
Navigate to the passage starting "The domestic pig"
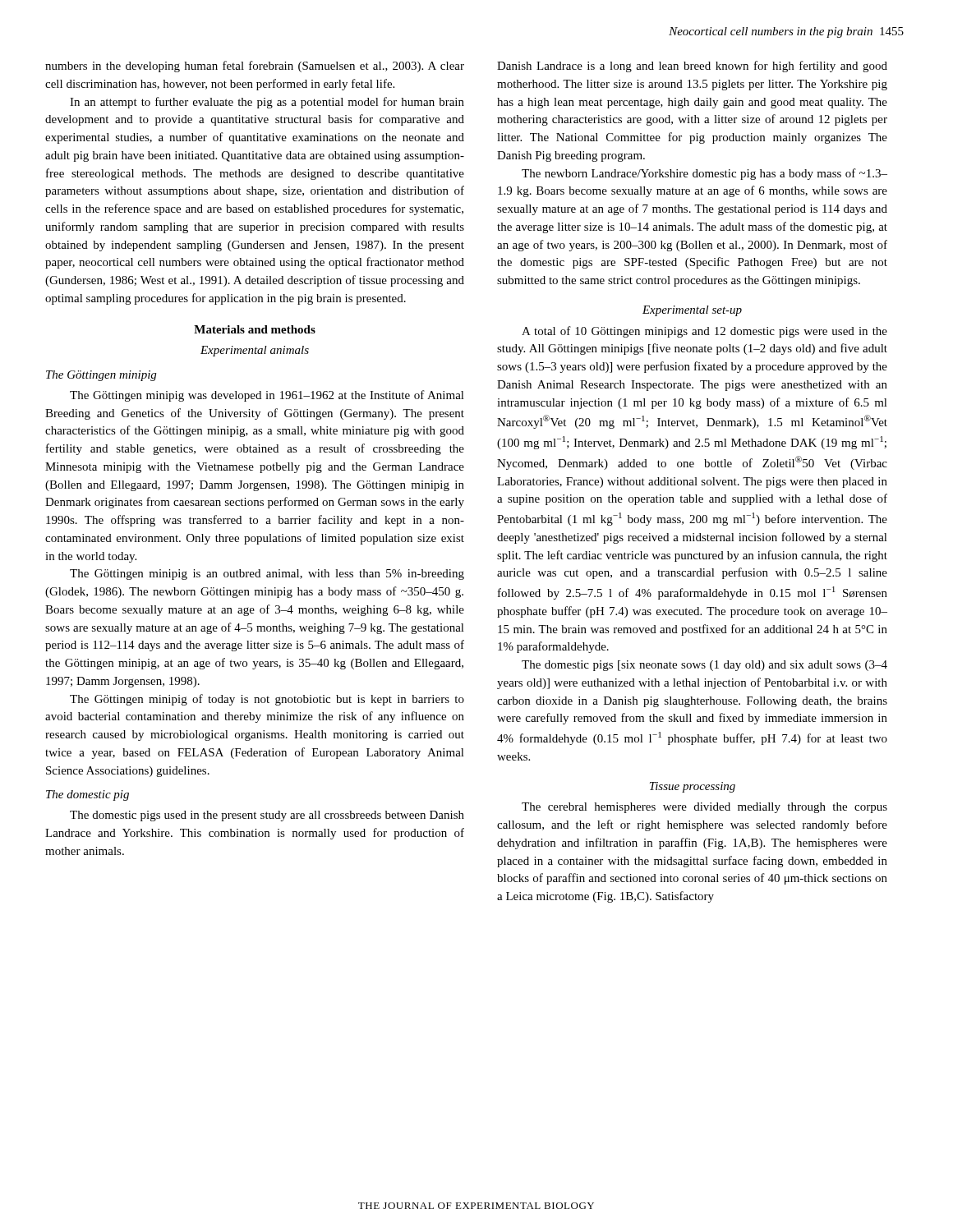pos(87,794)
